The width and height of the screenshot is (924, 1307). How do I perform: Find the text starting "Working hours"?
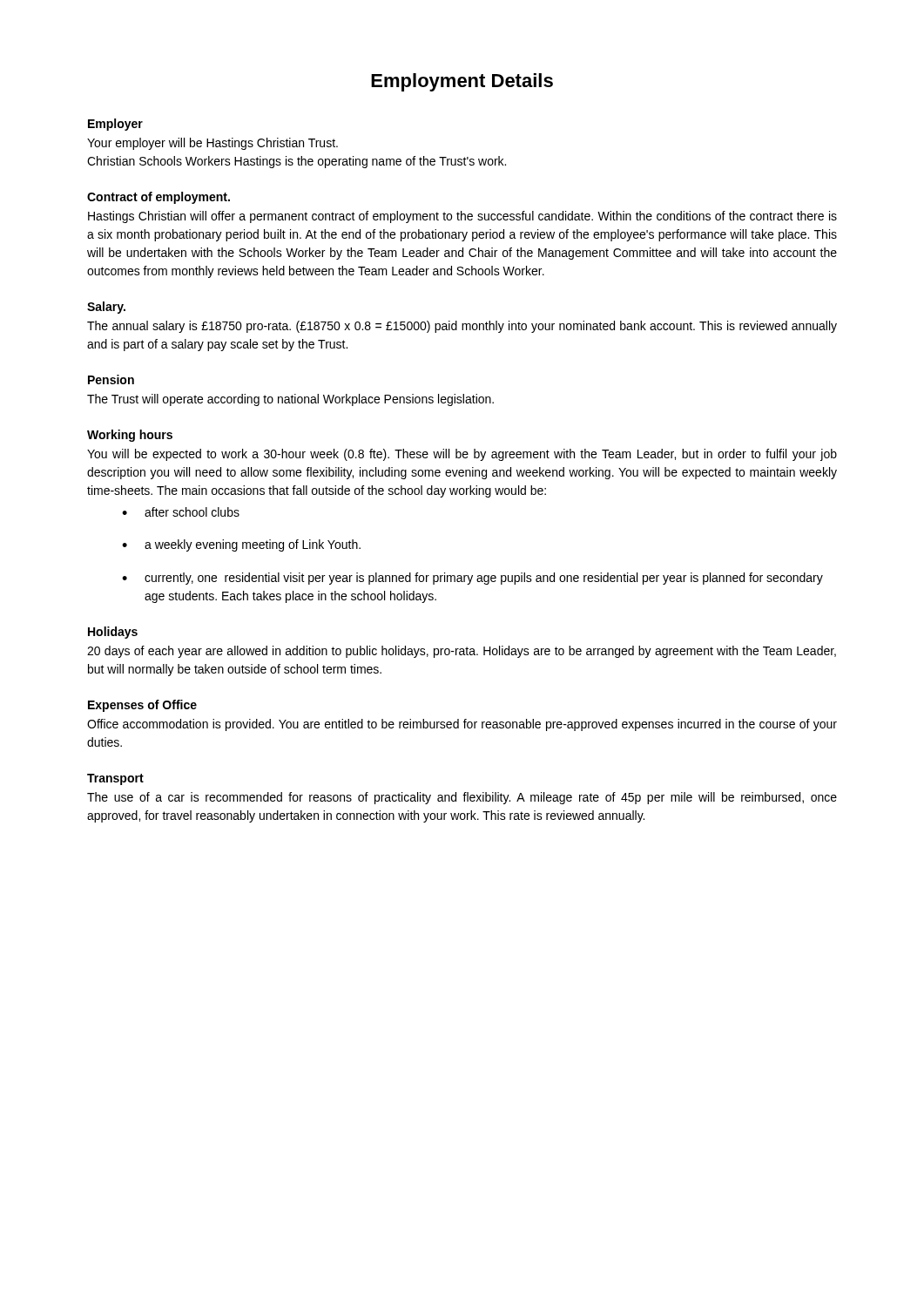tap(130, 435)
